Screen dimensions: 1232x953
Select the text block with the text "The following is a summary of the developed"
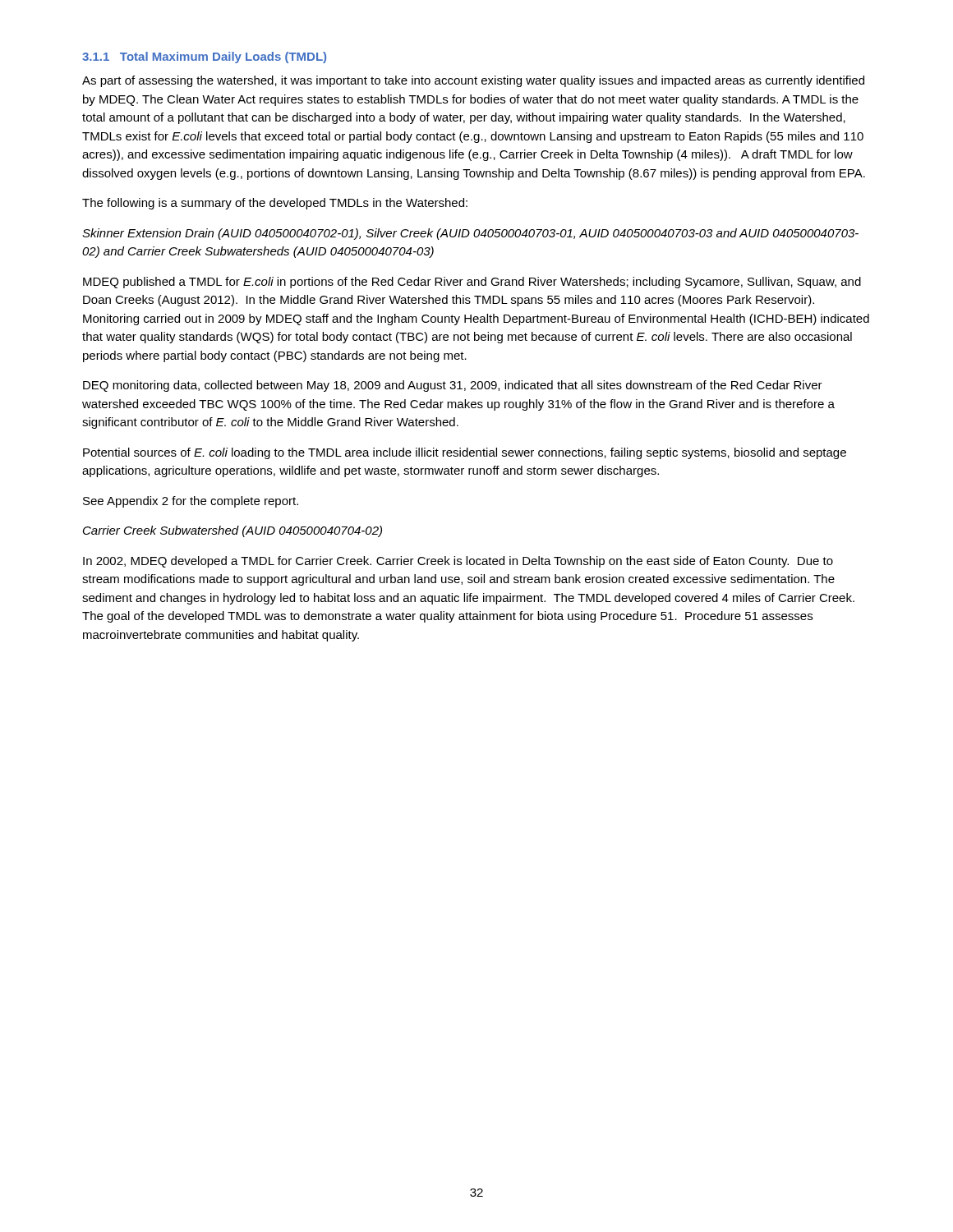click(x=476, y=203)
